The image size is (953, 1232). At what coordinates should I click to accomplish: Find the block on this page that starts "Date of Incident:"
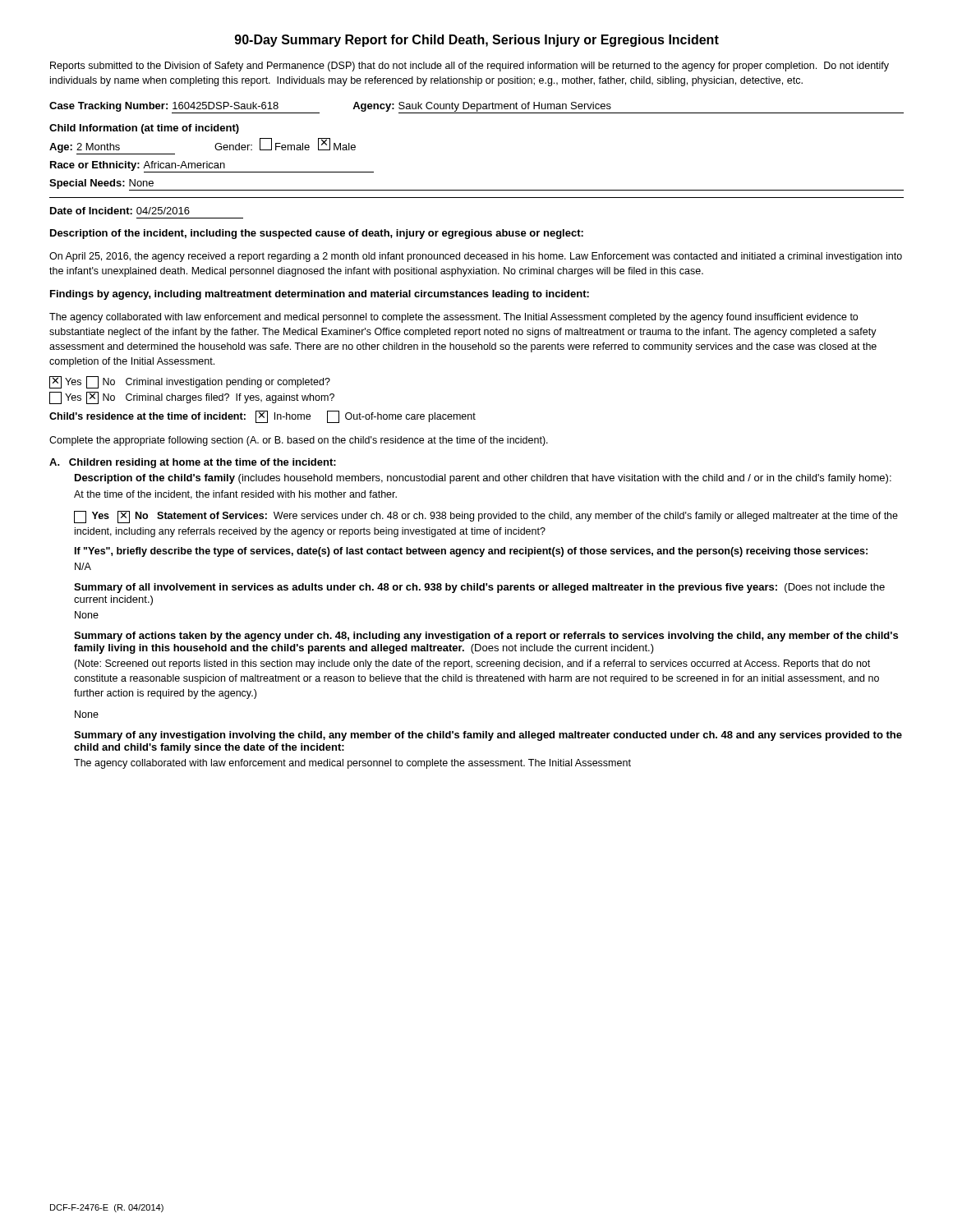tap(120, 211)
